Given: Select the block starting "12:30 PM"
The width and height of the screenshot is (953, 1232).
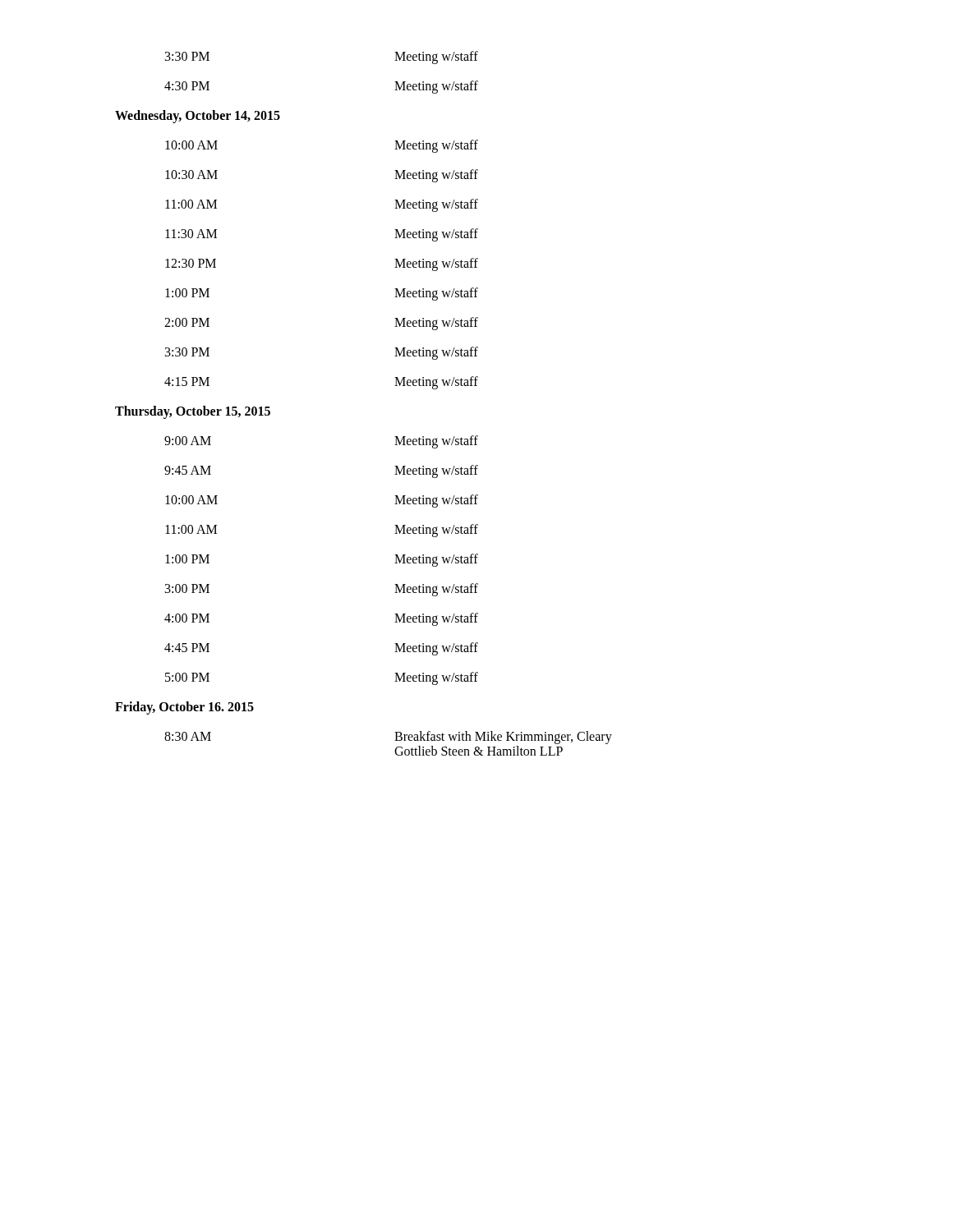Looking at the screenshot, I should [190, 263].
